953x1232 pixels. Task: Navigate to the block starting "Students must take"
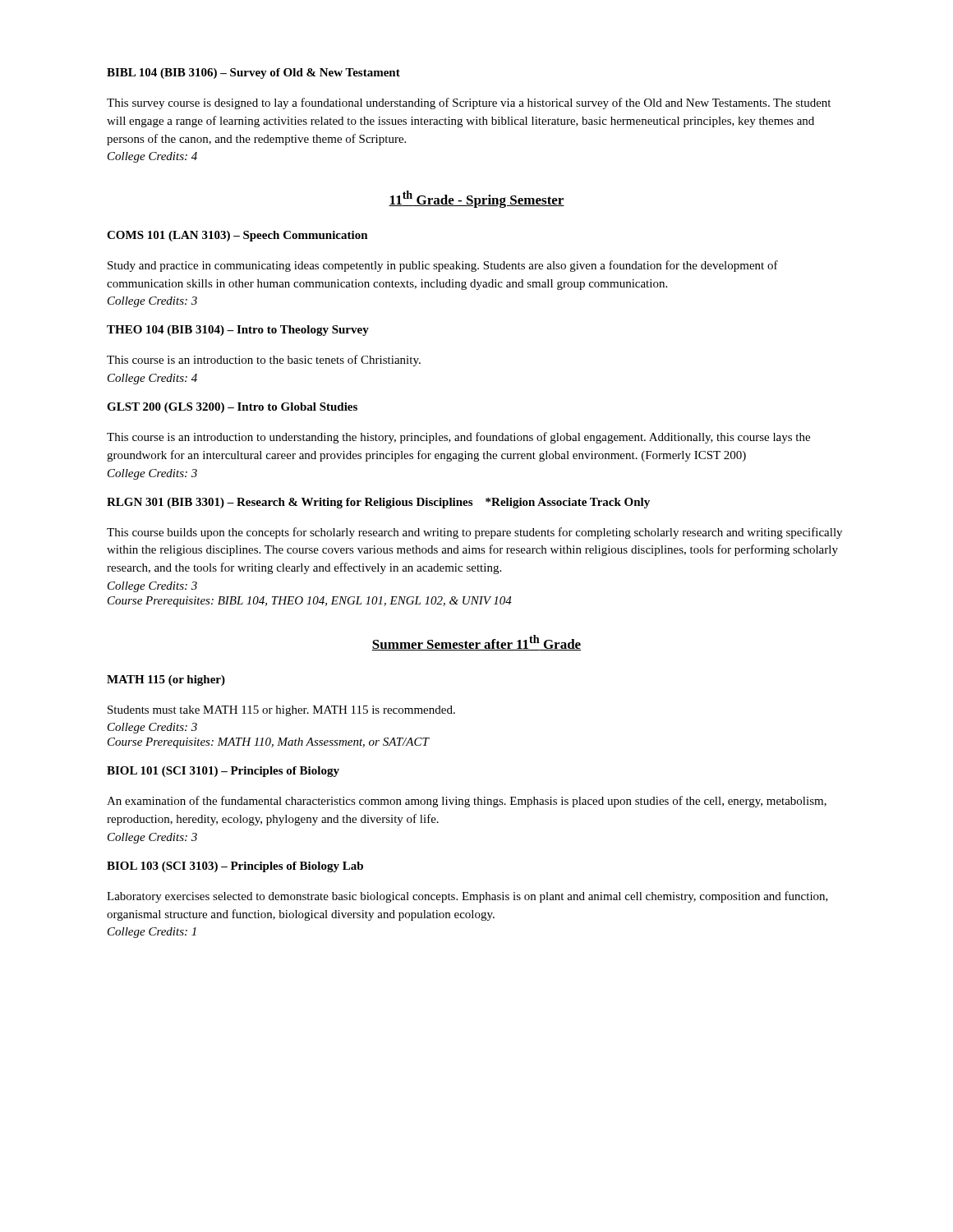pos(281,711)
